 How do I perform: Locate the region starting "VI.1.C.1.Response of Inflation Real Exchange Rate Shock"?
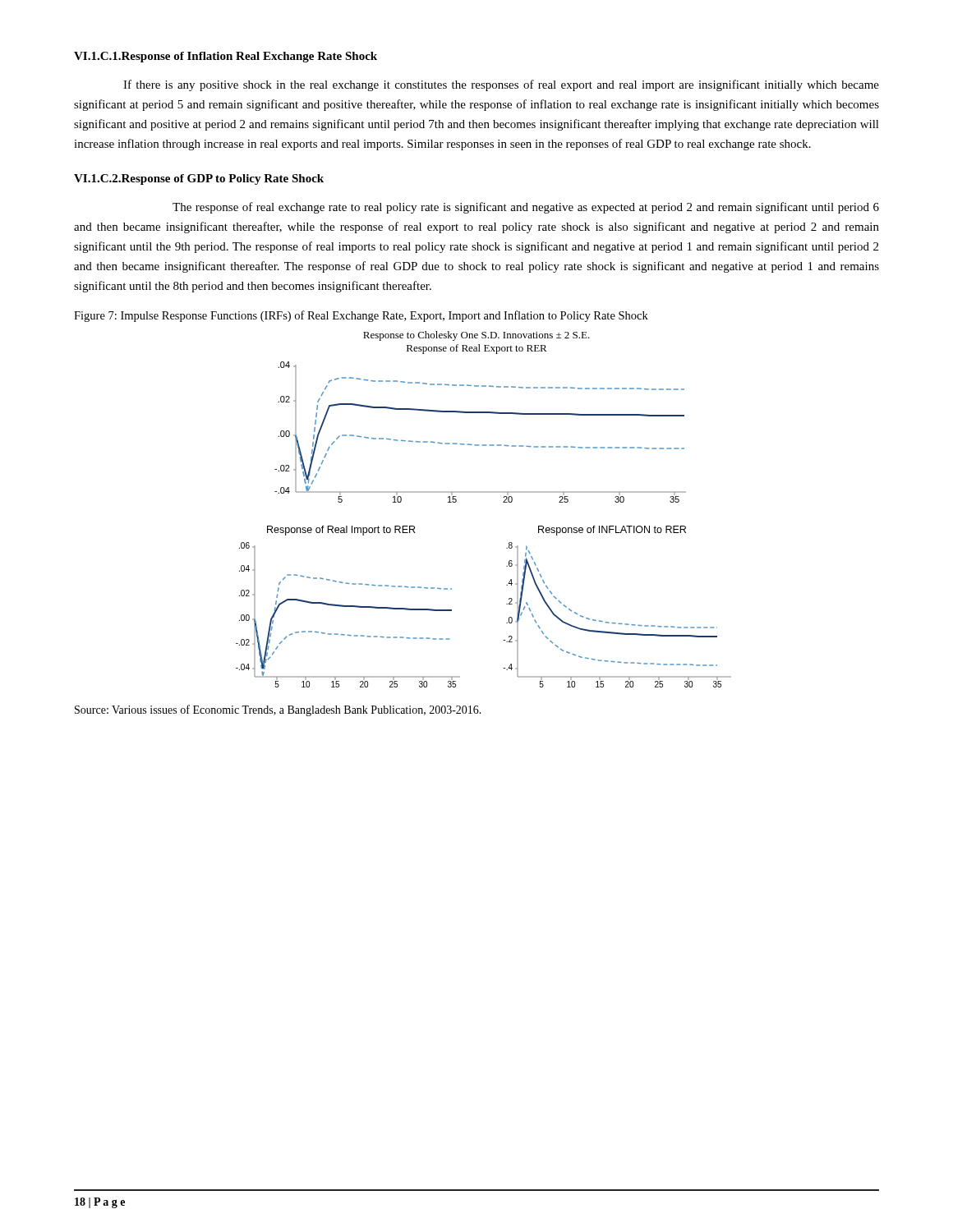click(x=226, y=56)
